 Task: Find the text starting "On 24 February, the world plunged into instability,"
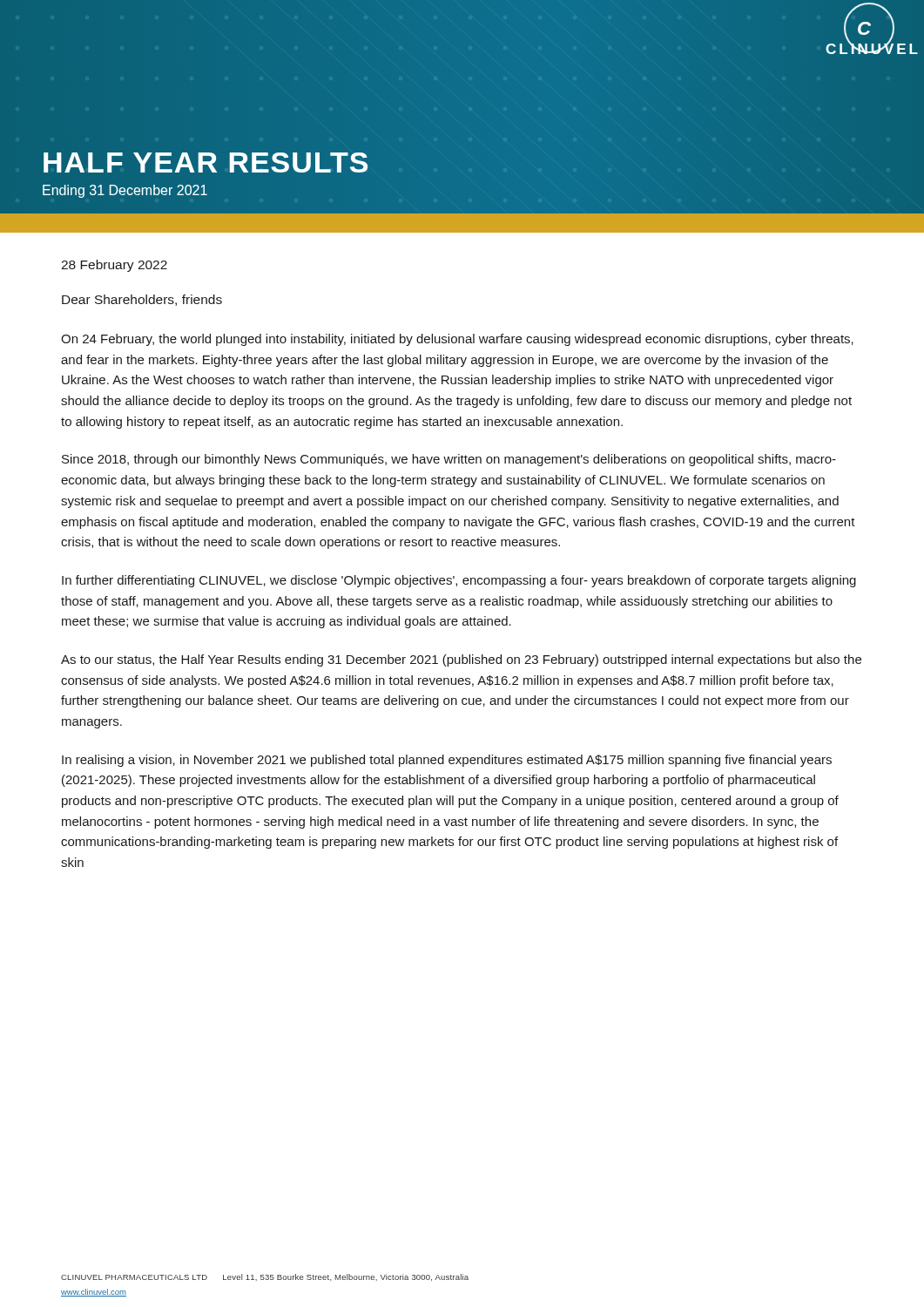pyautogui.click(x=458, y=380)
